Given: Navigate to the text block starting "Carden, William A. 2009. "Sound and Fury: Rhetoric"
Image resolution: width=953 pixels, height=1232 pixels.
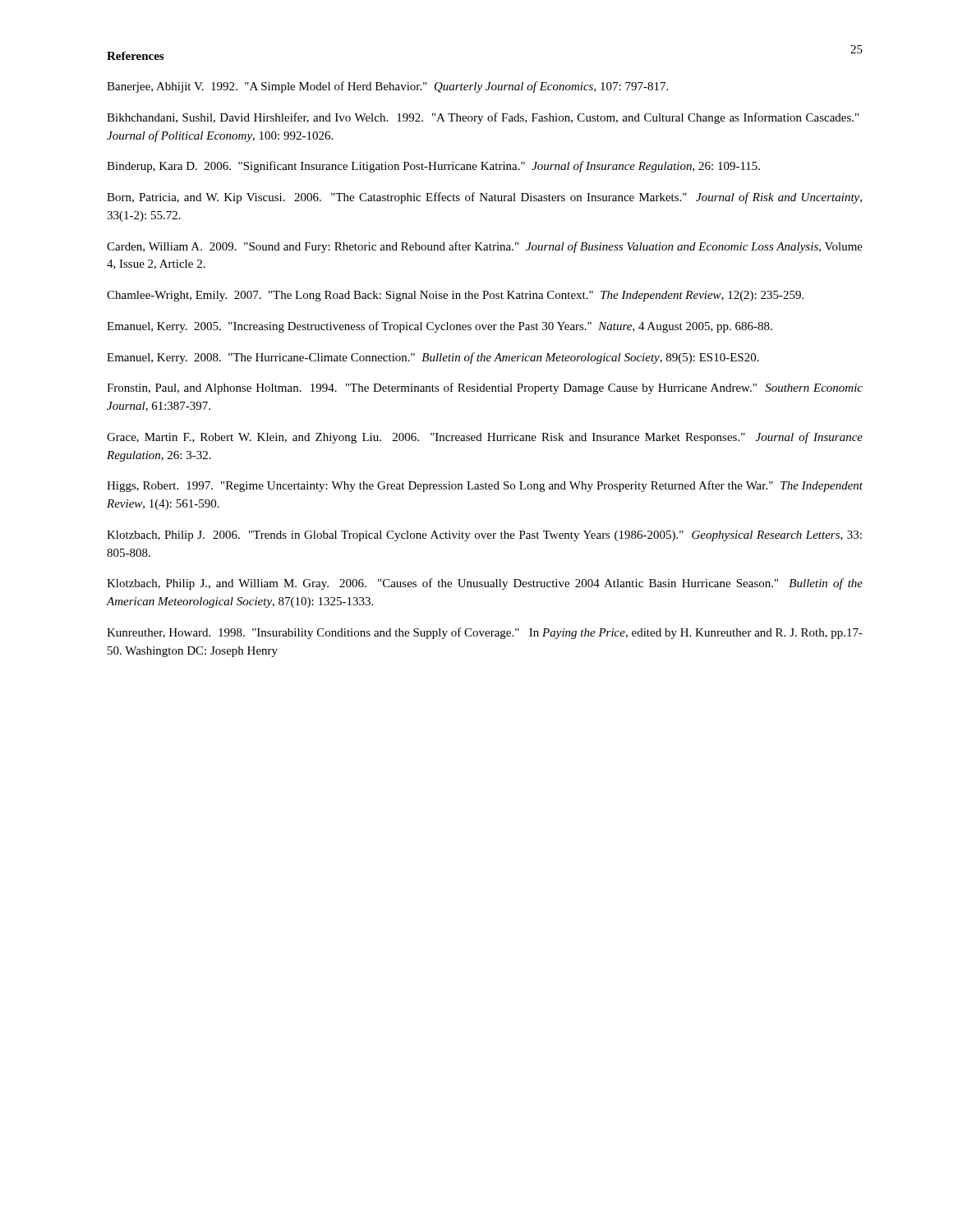Looking at the screenshot, I should 485,255.
